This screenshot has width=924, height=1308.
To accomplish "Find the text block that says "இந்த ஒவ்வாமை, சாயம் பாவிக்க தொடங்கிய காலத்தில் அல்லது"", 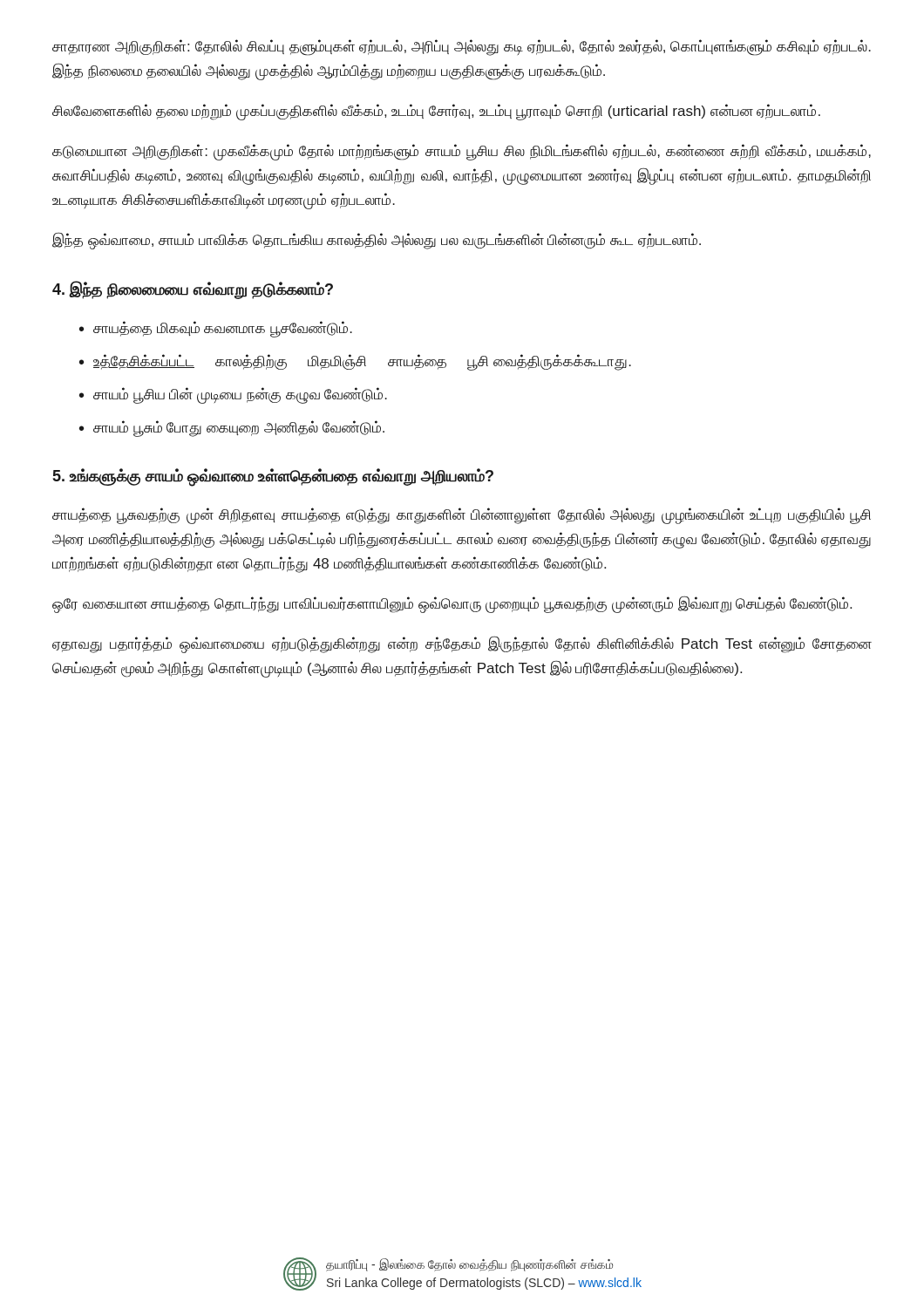I will tap(462, 241).
